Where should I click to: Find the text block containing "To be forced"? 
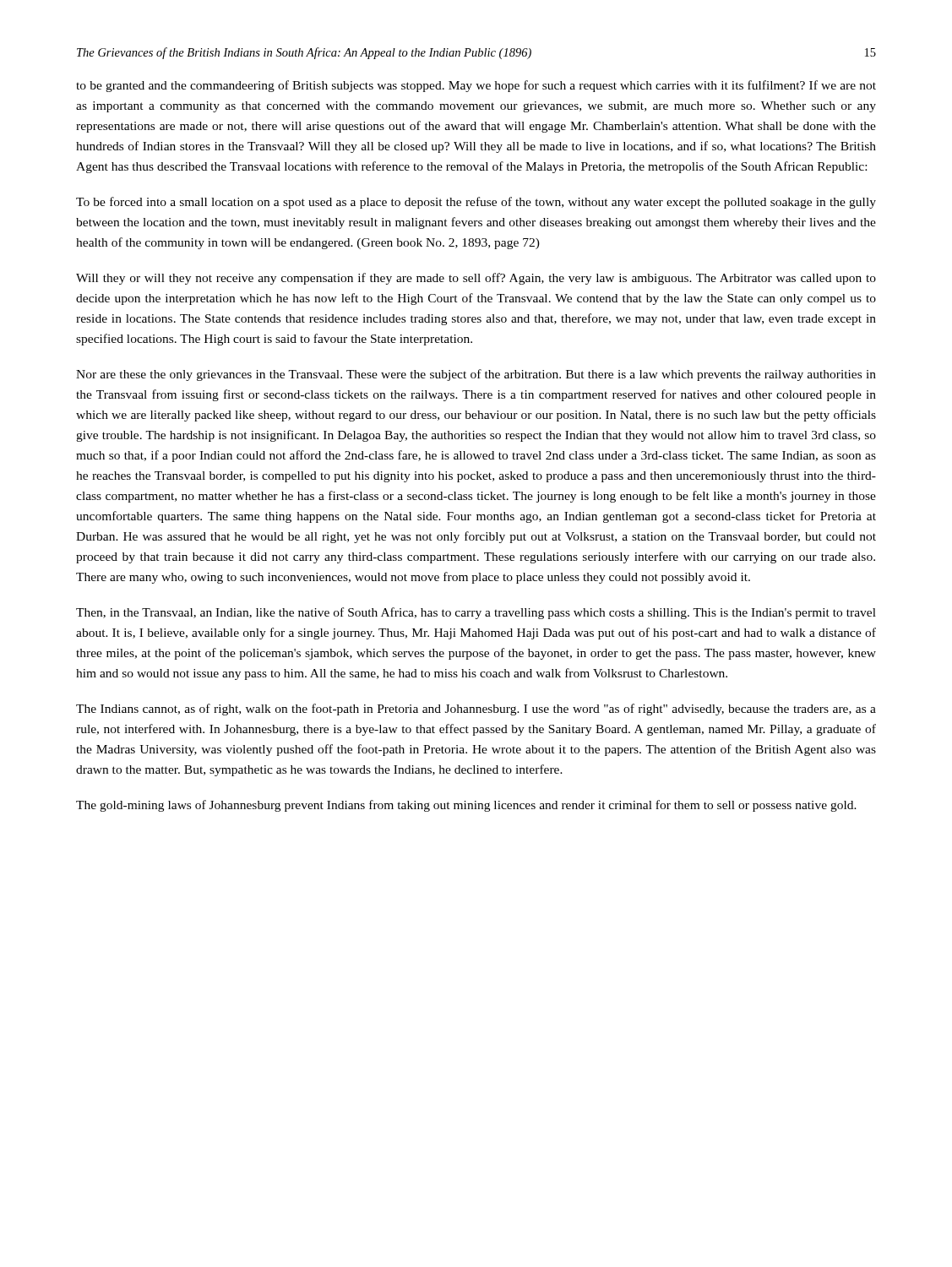[476, 222]
